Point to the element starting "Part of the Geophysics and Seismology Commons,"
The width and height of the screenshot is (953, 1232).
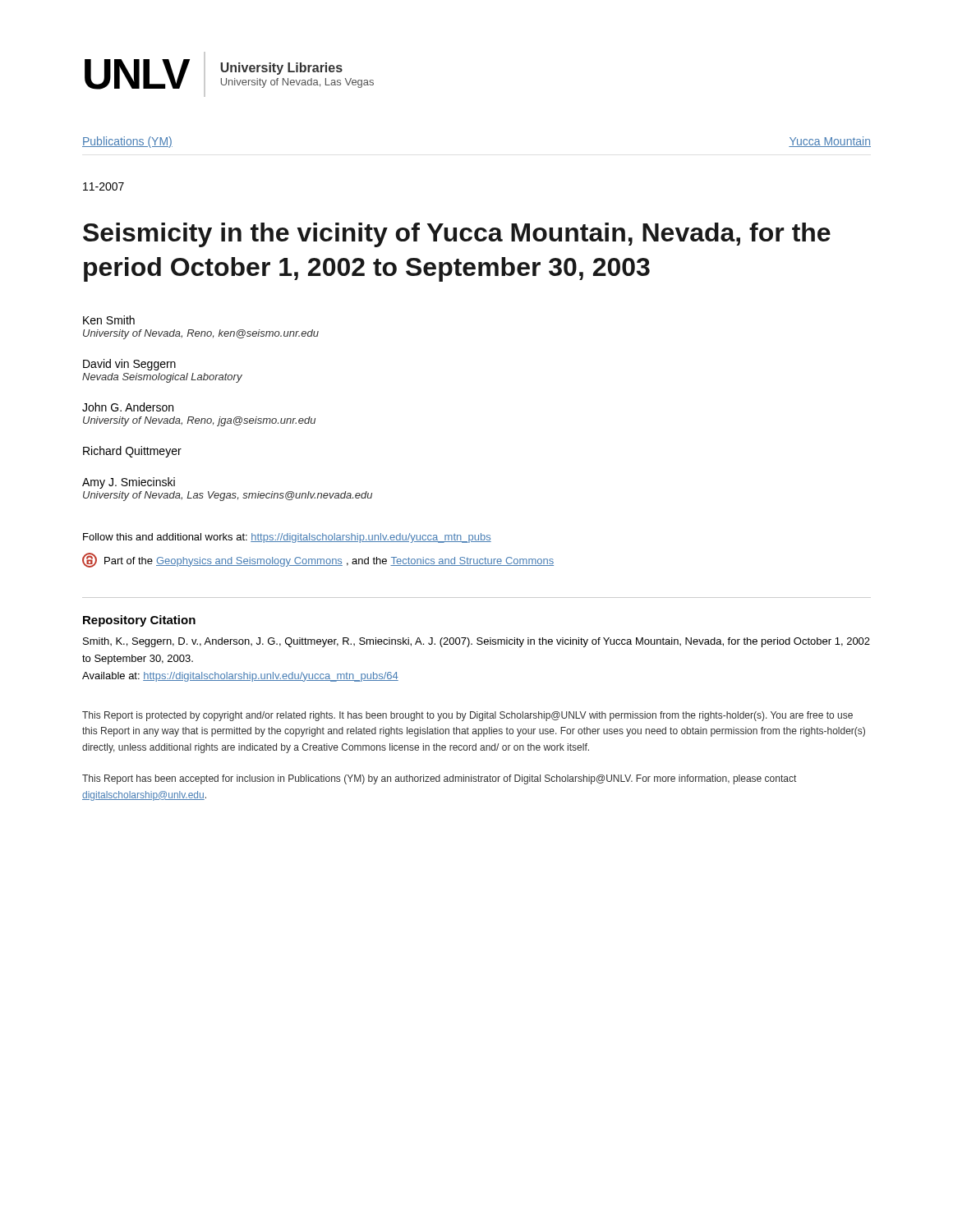(318, 560)
